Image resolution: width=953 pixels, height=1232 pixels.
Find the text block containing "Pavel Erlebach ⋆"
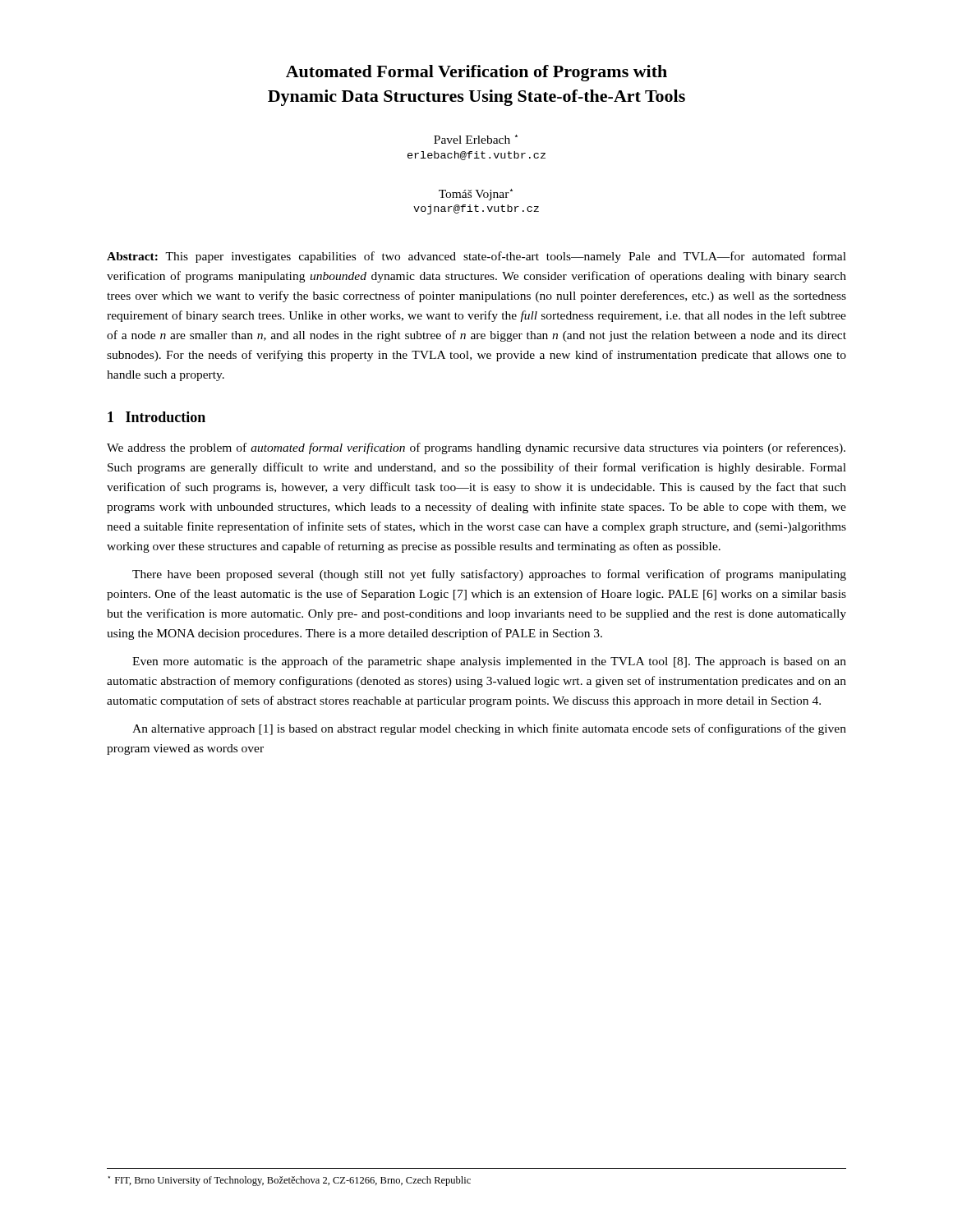coord(476,139)
